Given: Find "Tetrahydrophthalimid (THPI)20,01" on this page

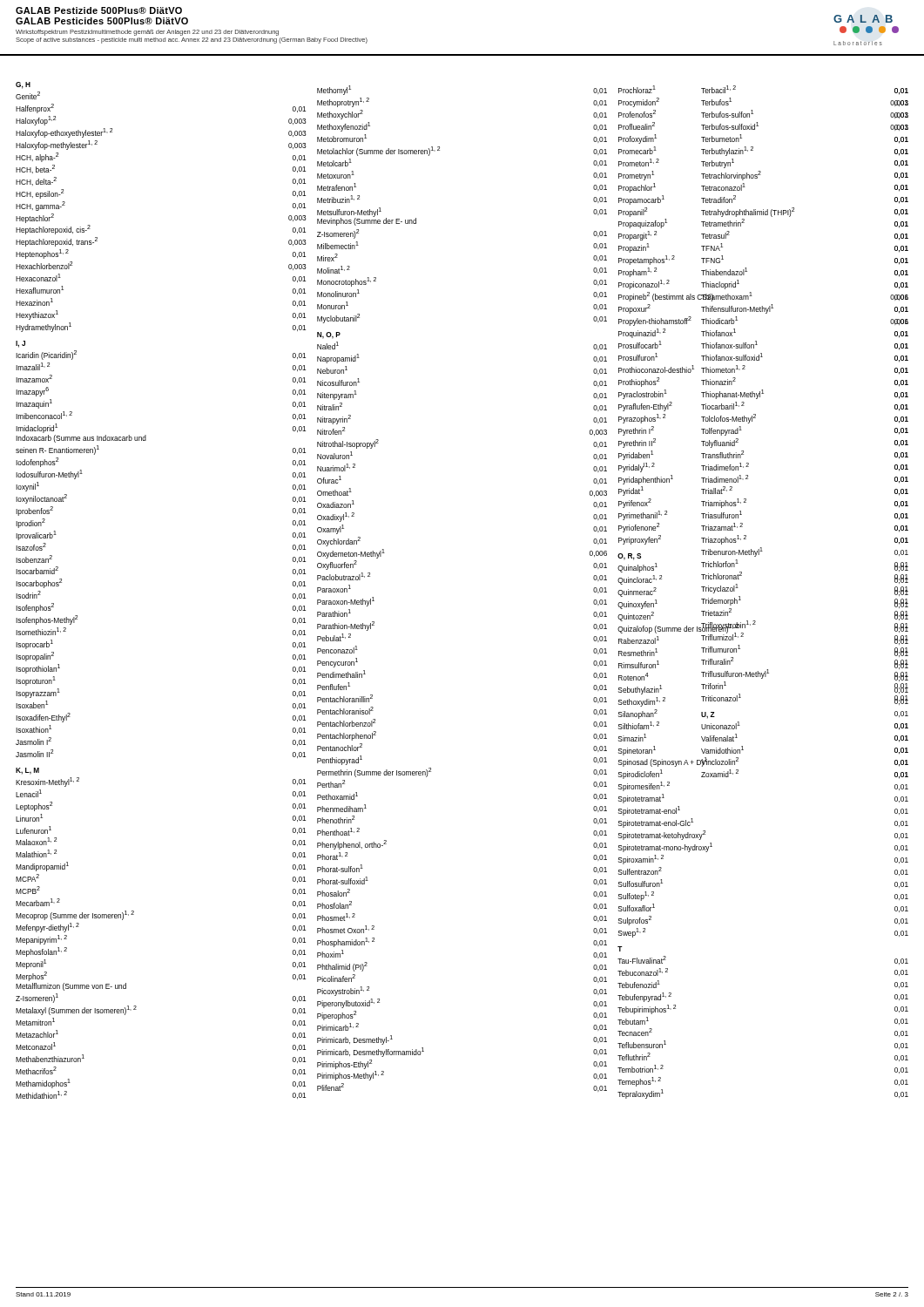Looking at the screenshot, I should coord(805,211).
